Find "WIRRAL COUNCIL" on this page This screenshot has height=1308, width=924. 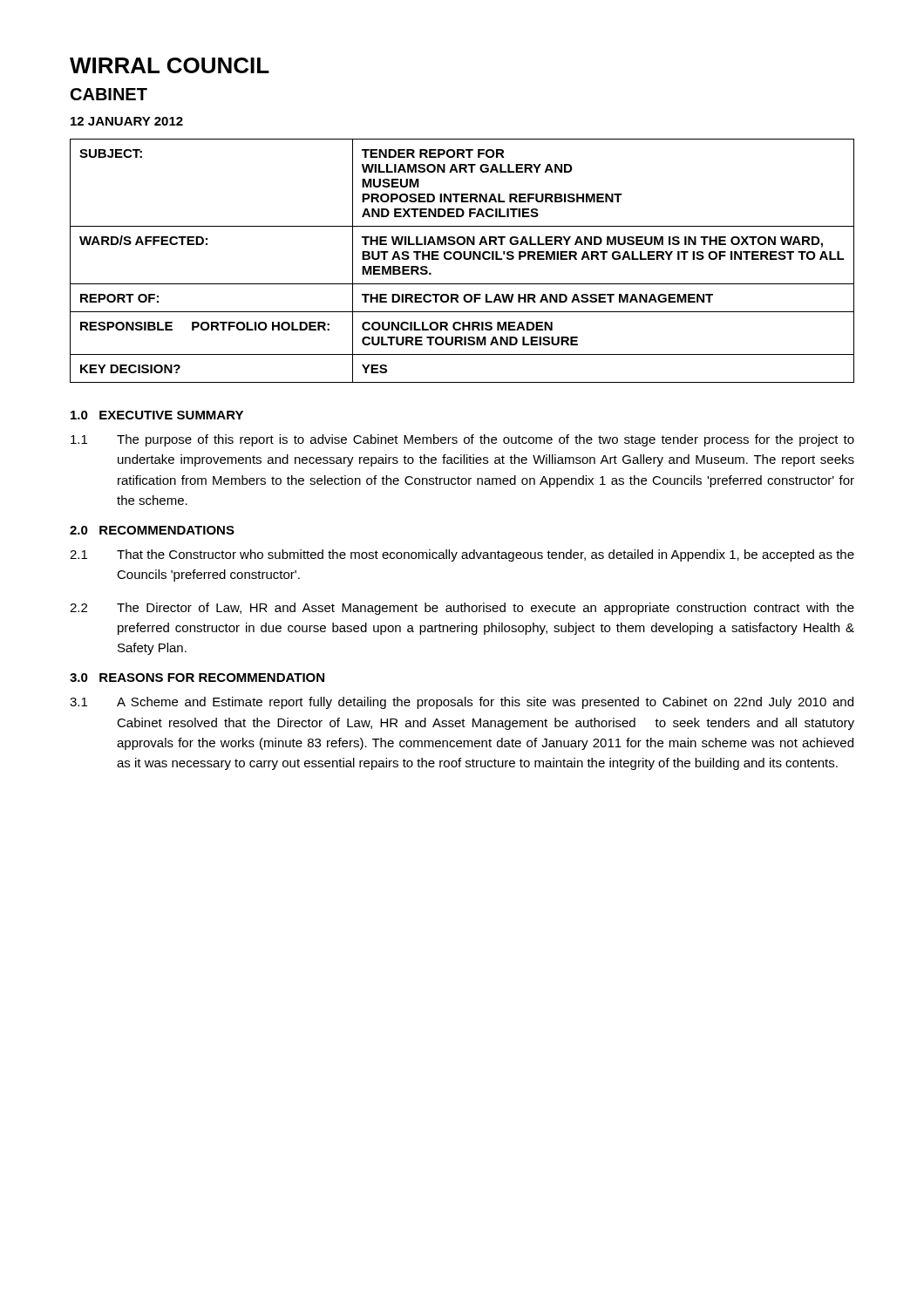tap(170, 65)
